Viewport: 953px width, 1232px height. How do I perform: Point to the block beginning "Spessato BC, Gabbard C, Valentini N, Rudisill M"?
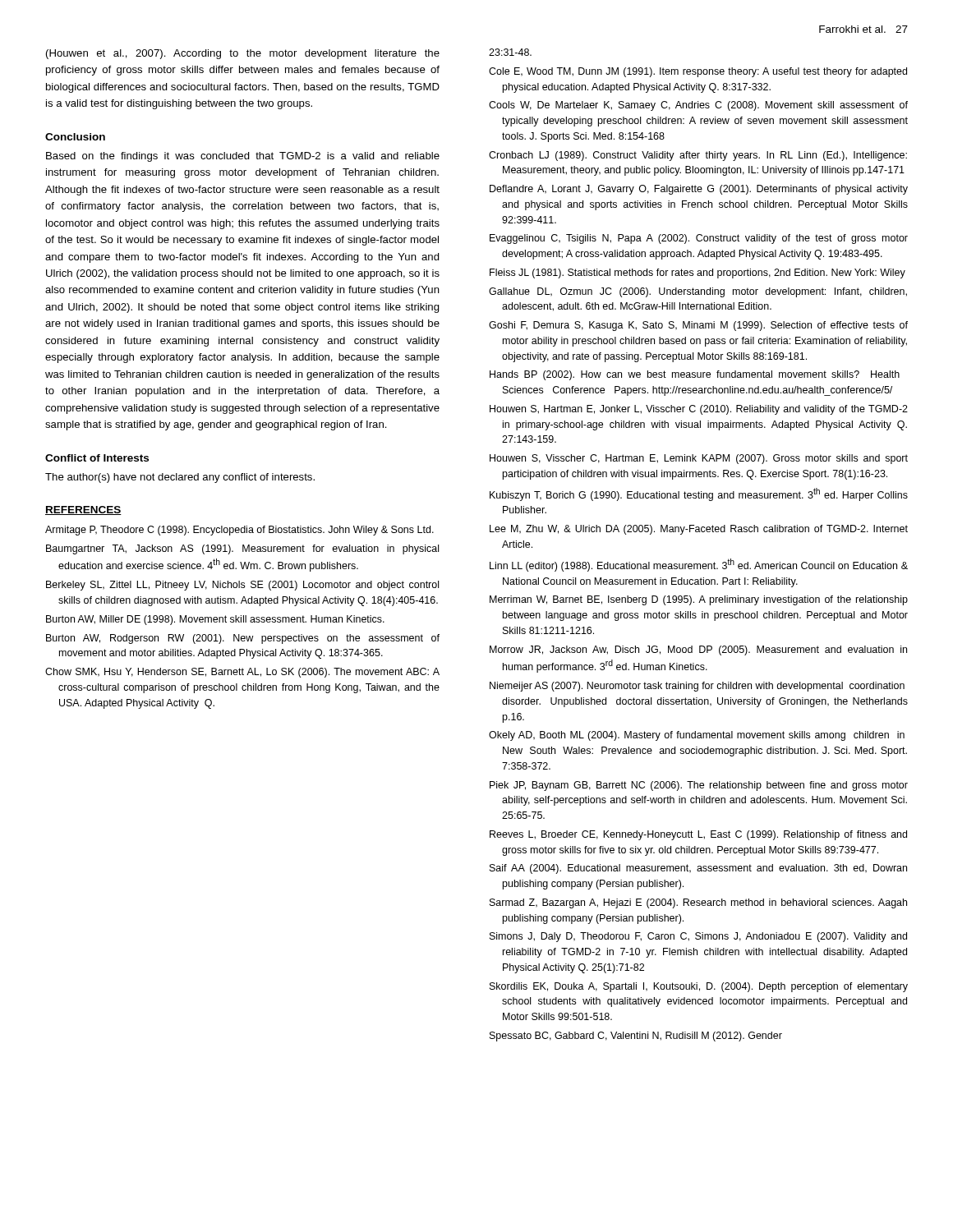click(x=635, y=1036)
